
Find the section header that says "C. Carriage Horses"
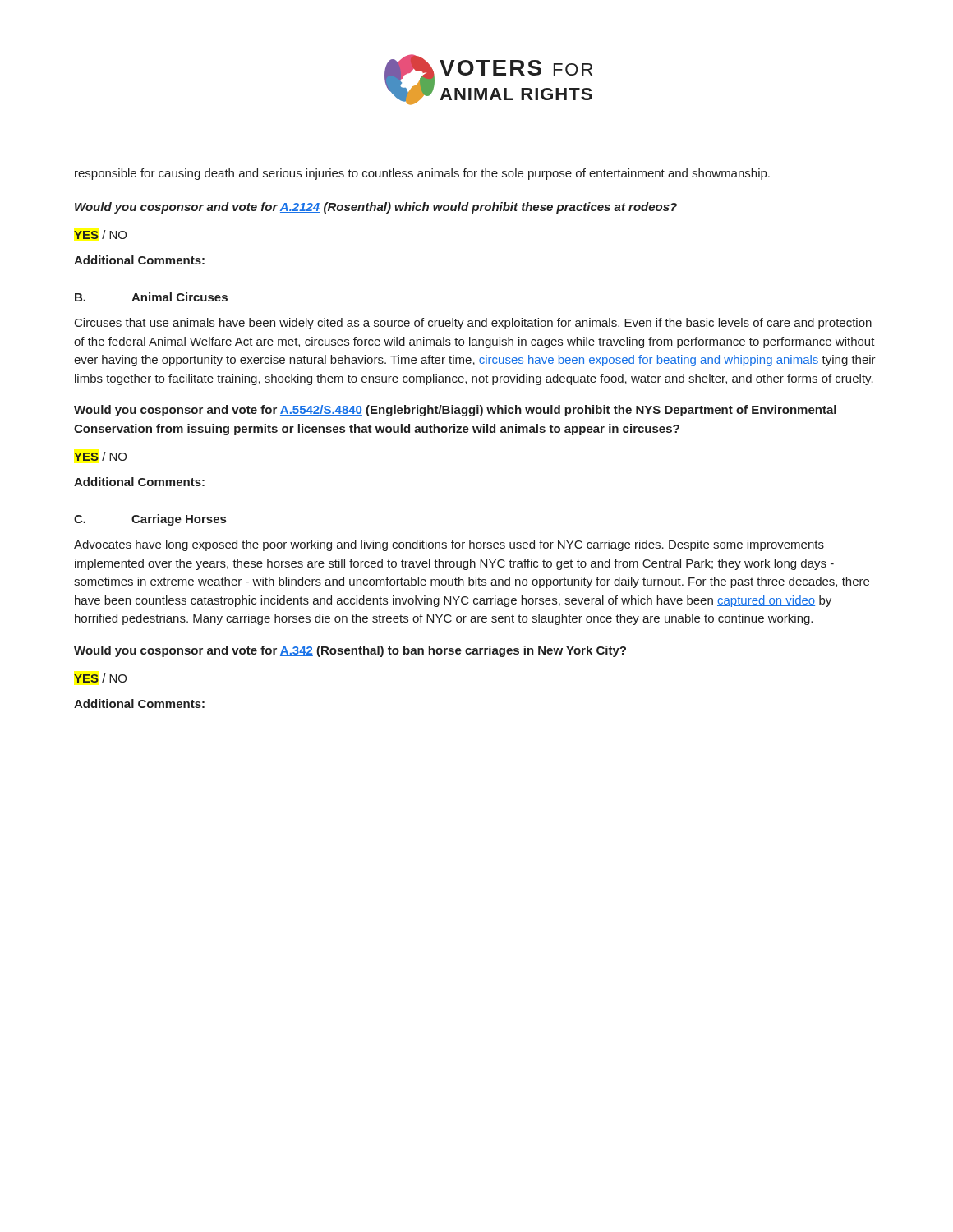click(x=150, y=519)
